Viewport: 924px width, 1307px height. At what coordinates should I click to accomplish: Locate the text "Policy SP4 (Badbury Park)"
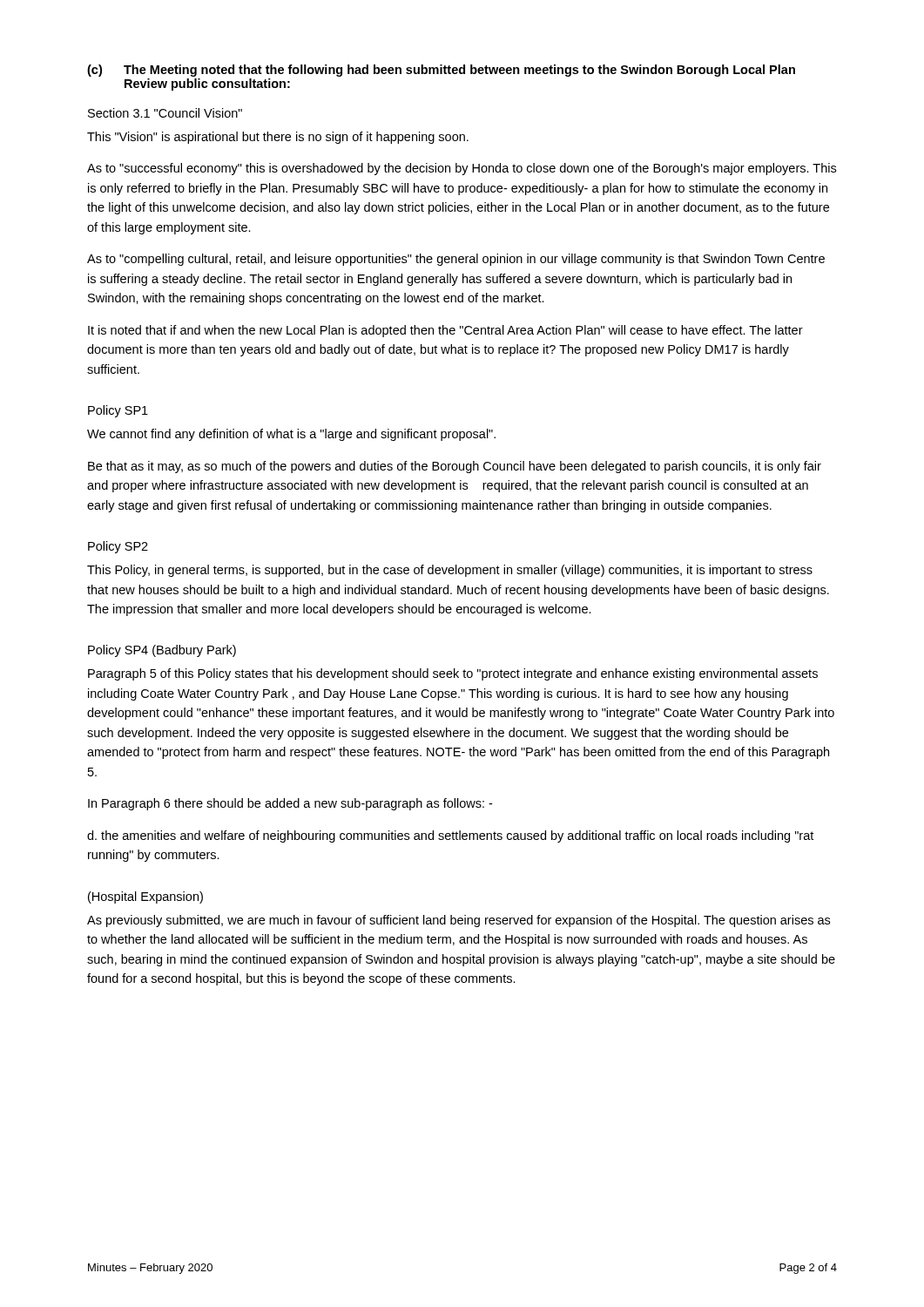(162, 650)
